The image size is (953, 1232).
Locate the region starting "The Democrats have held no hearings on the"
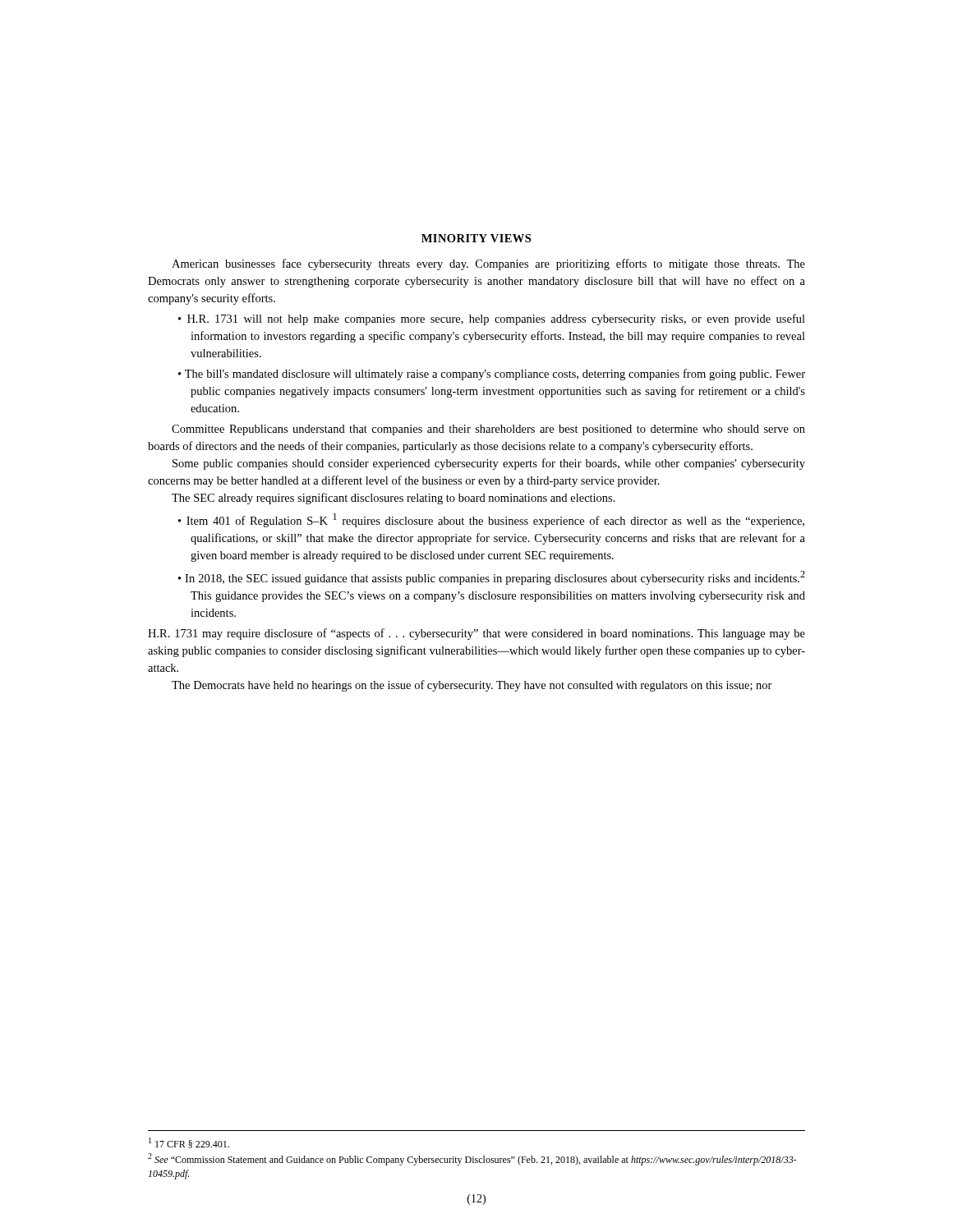click(x=476, y=685)
